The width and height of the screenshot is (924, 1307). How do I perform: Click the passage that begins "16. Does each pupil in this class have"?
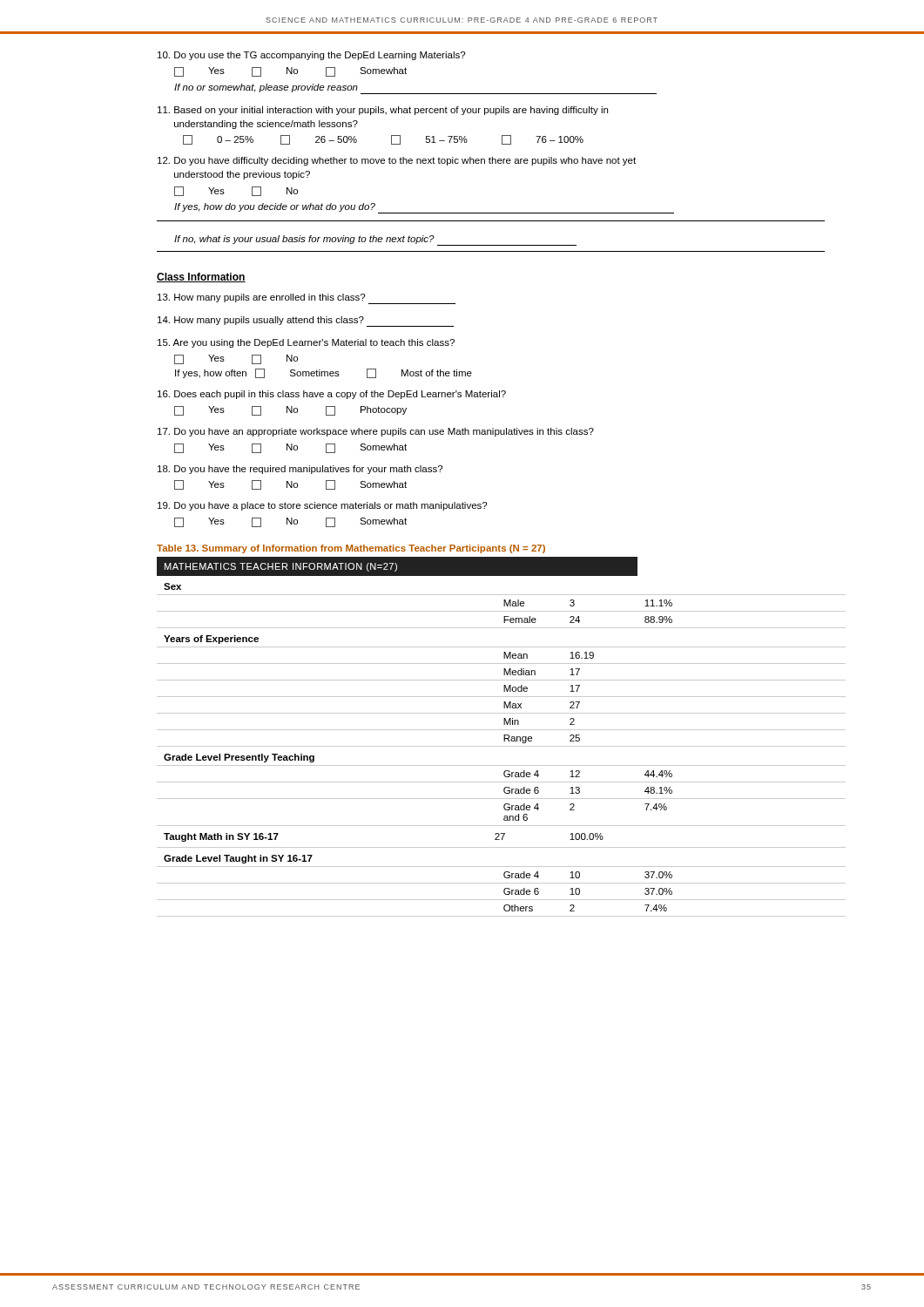501,401
